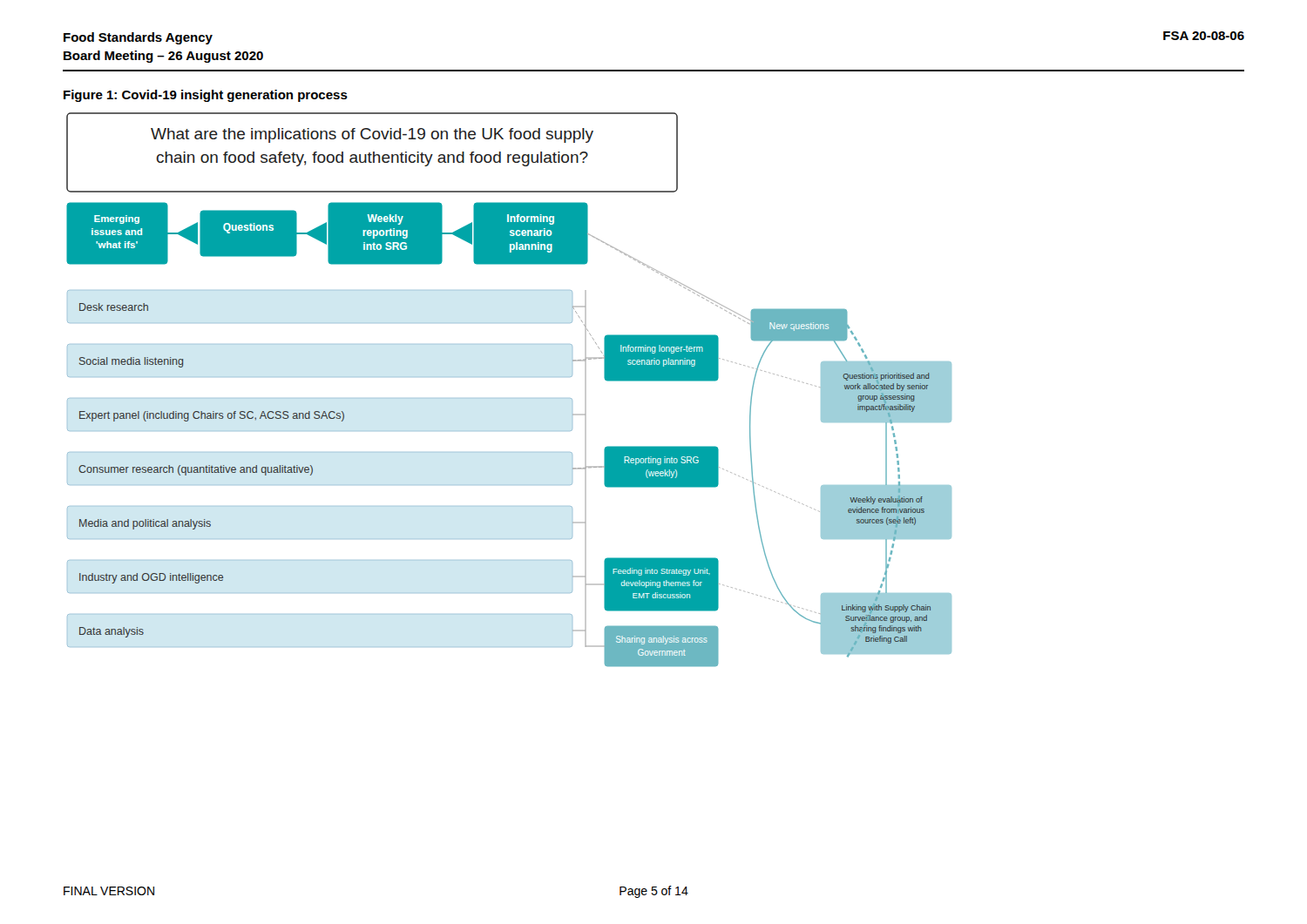This screenshot has height=924, width=1307.
Task: Locate the caption that opens with "Figure 1: Covid-19 insight"
Action: click(x=205, y=95)
